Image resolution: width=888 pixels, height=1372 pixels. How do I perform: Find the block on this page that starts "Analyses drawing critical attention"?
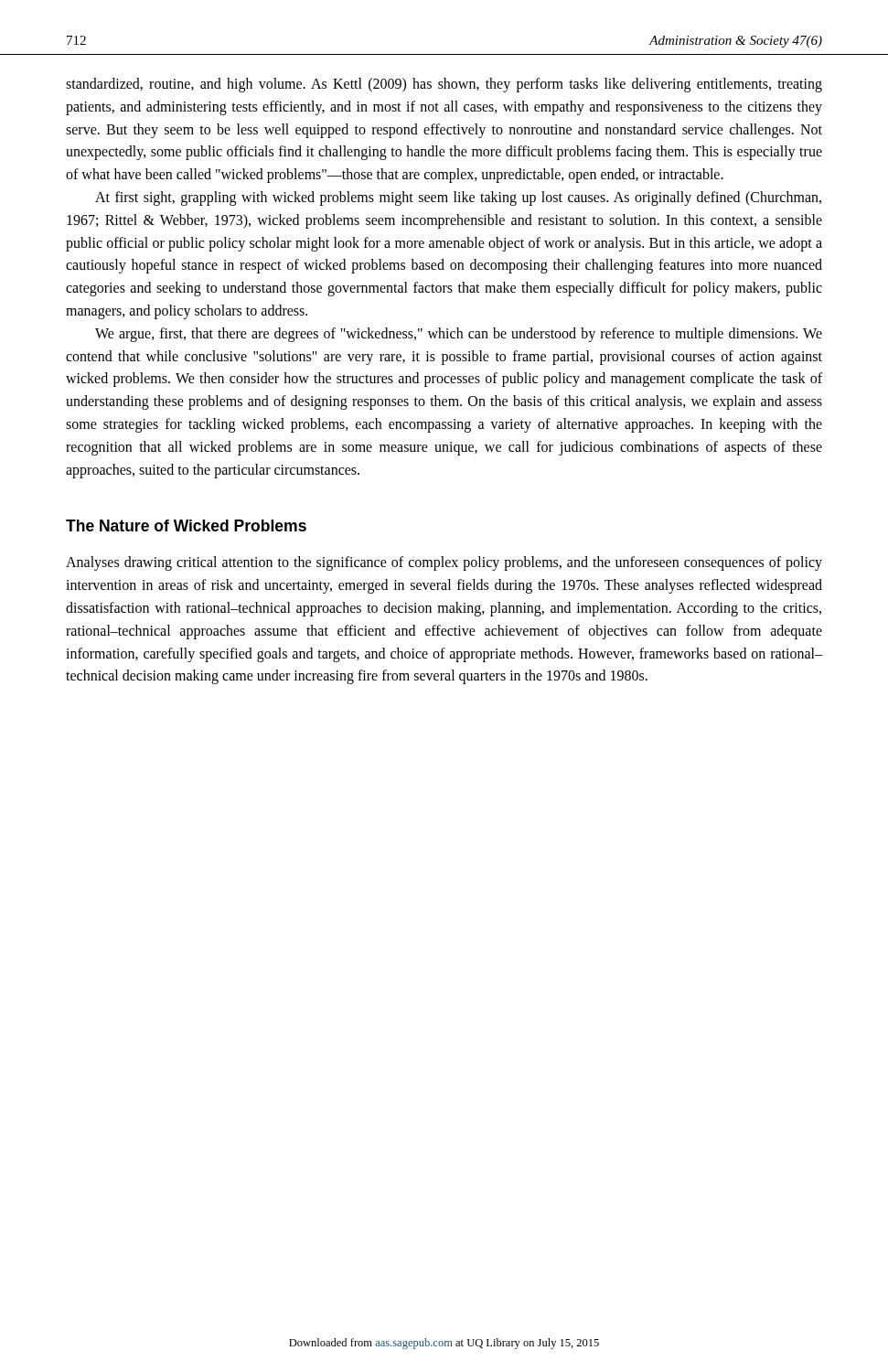444,620
